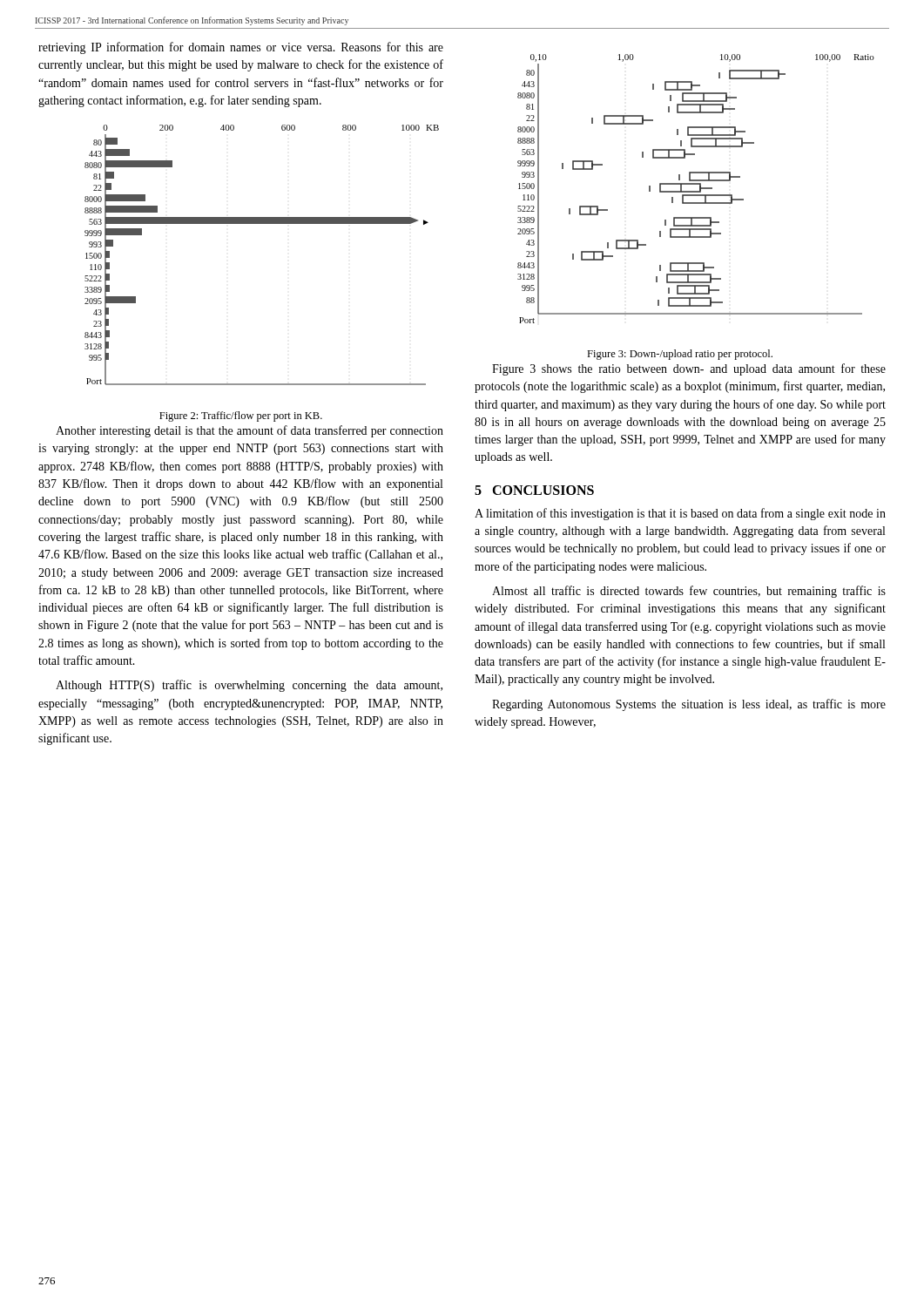
Task: Point to the text block starting "Another interesting detail is that the amount"
Action: (241, 585)
